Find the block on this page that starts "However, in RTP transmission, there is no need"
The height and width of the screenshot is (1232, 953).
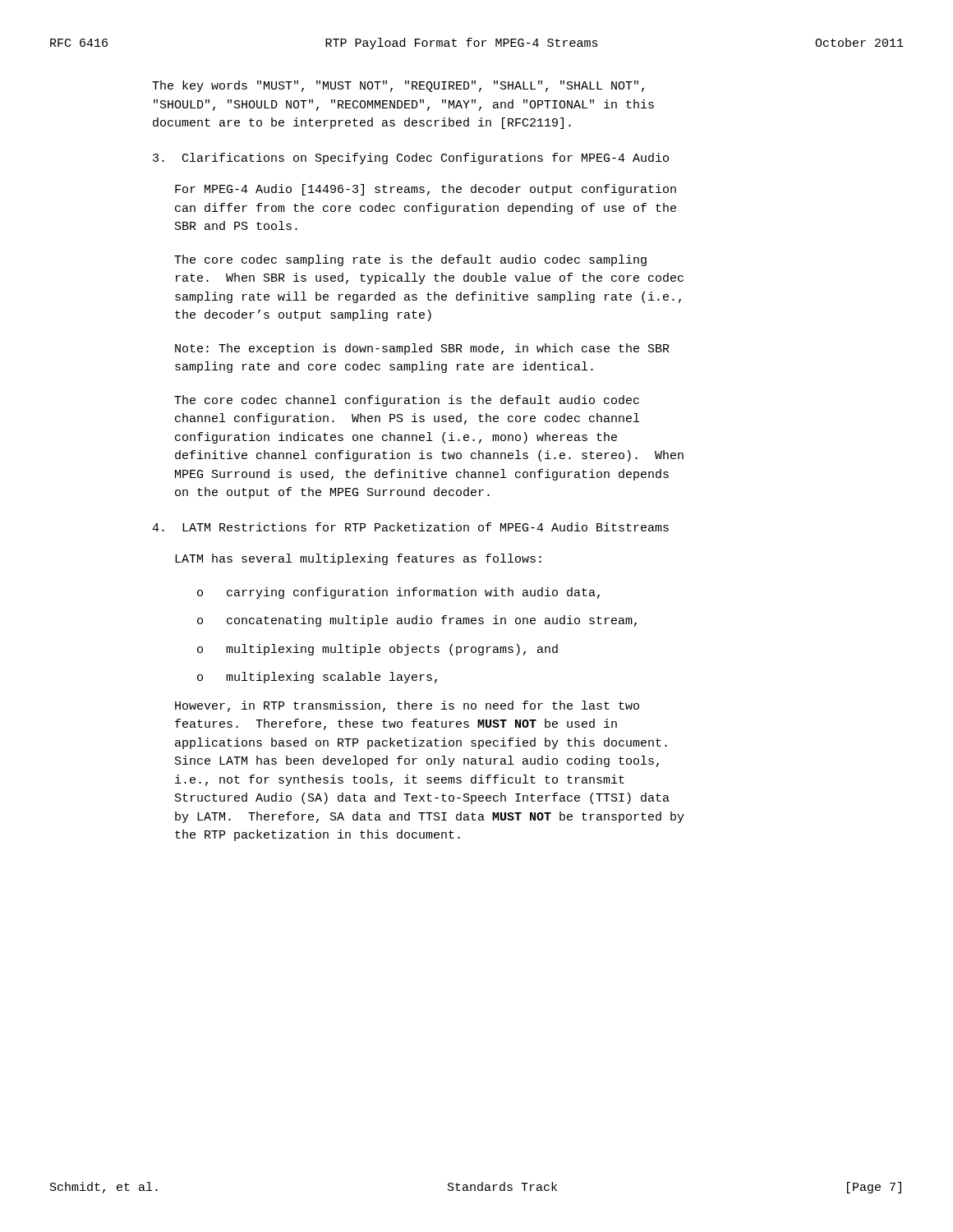[x=418, y=771]
